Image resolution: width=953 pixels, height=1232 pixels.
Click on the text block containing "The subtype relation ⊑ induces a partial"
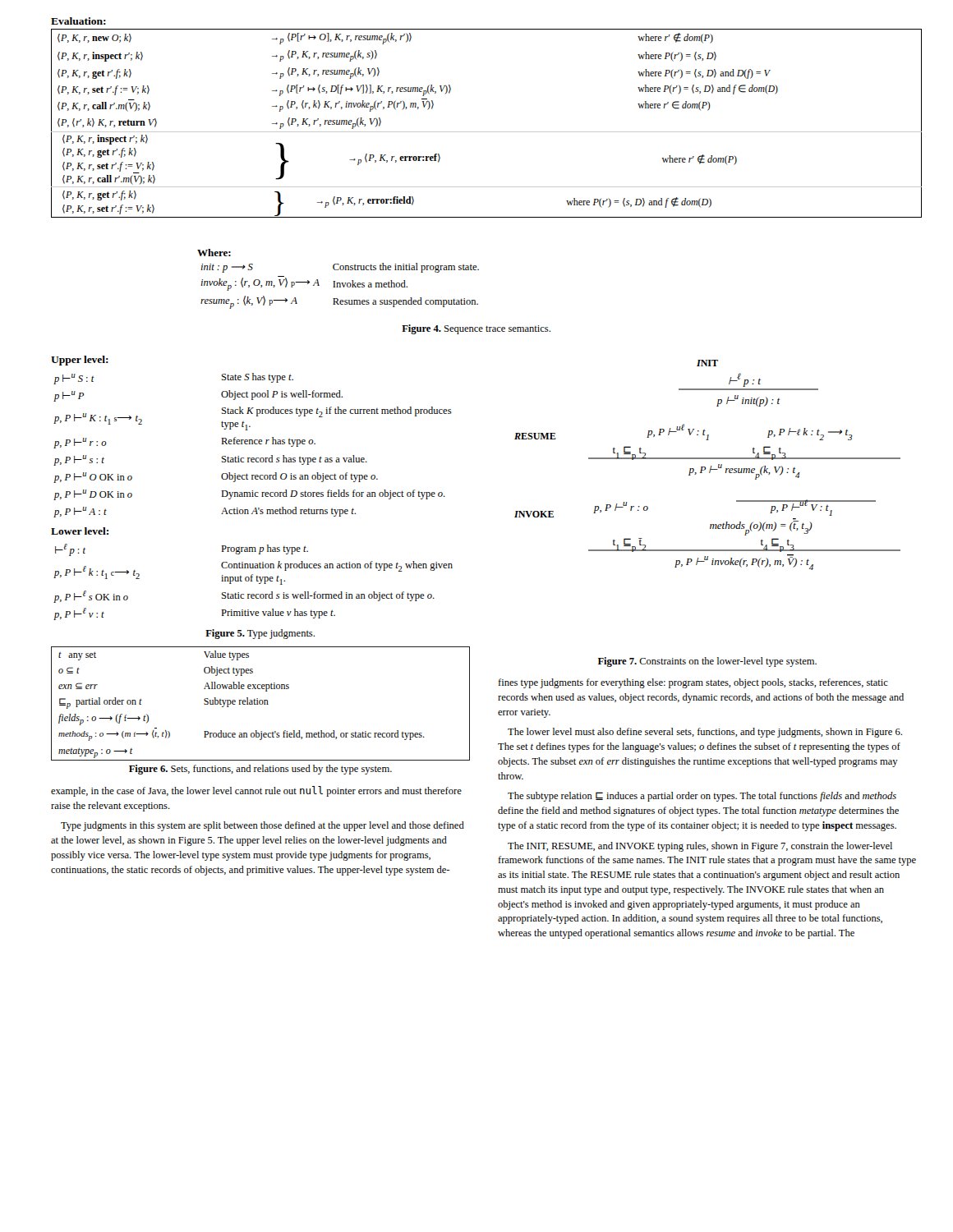click(x=698, y=811)
